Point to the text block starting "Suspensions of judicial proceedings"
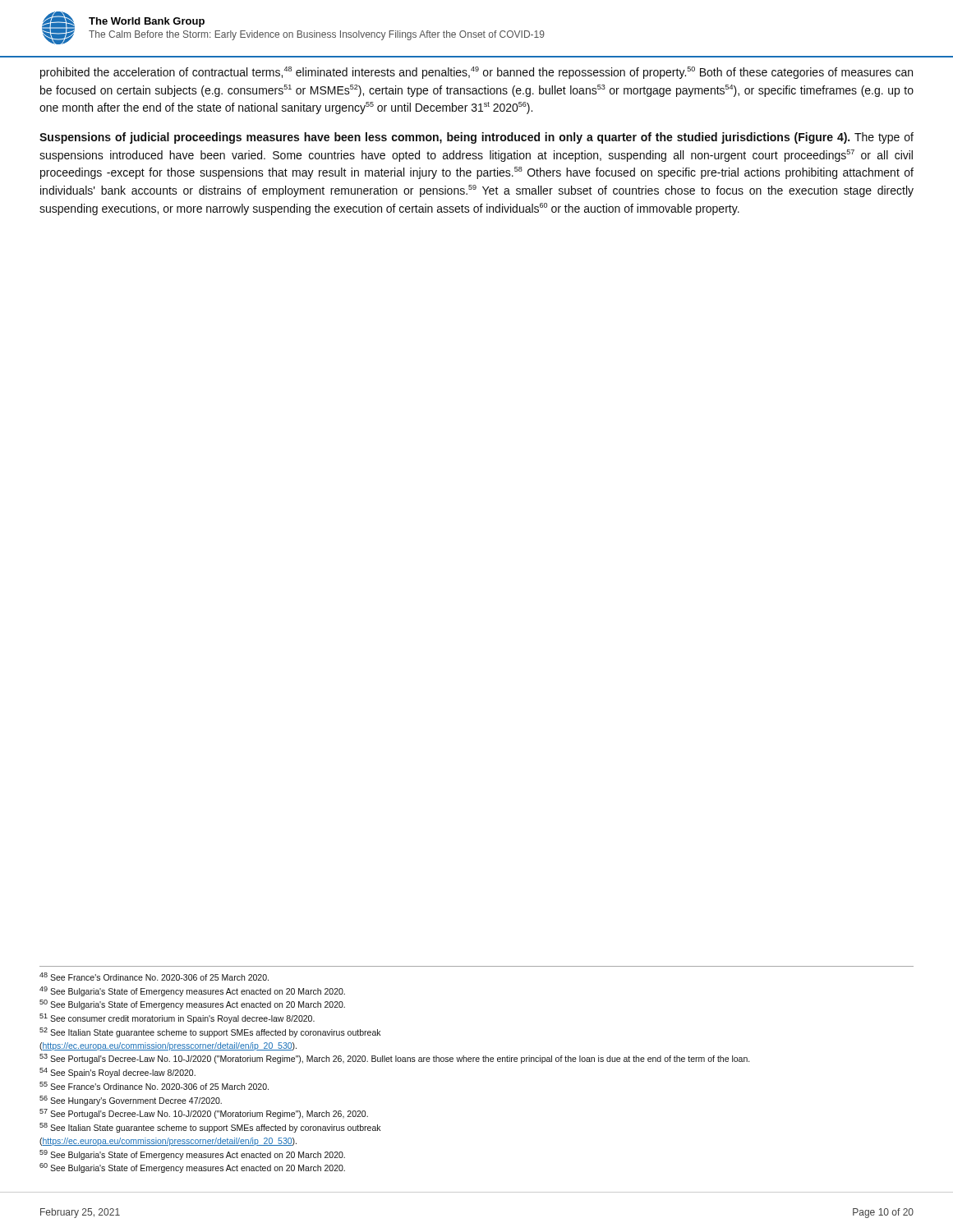This screenshot has width=953, height=1232. pos(476,174)
